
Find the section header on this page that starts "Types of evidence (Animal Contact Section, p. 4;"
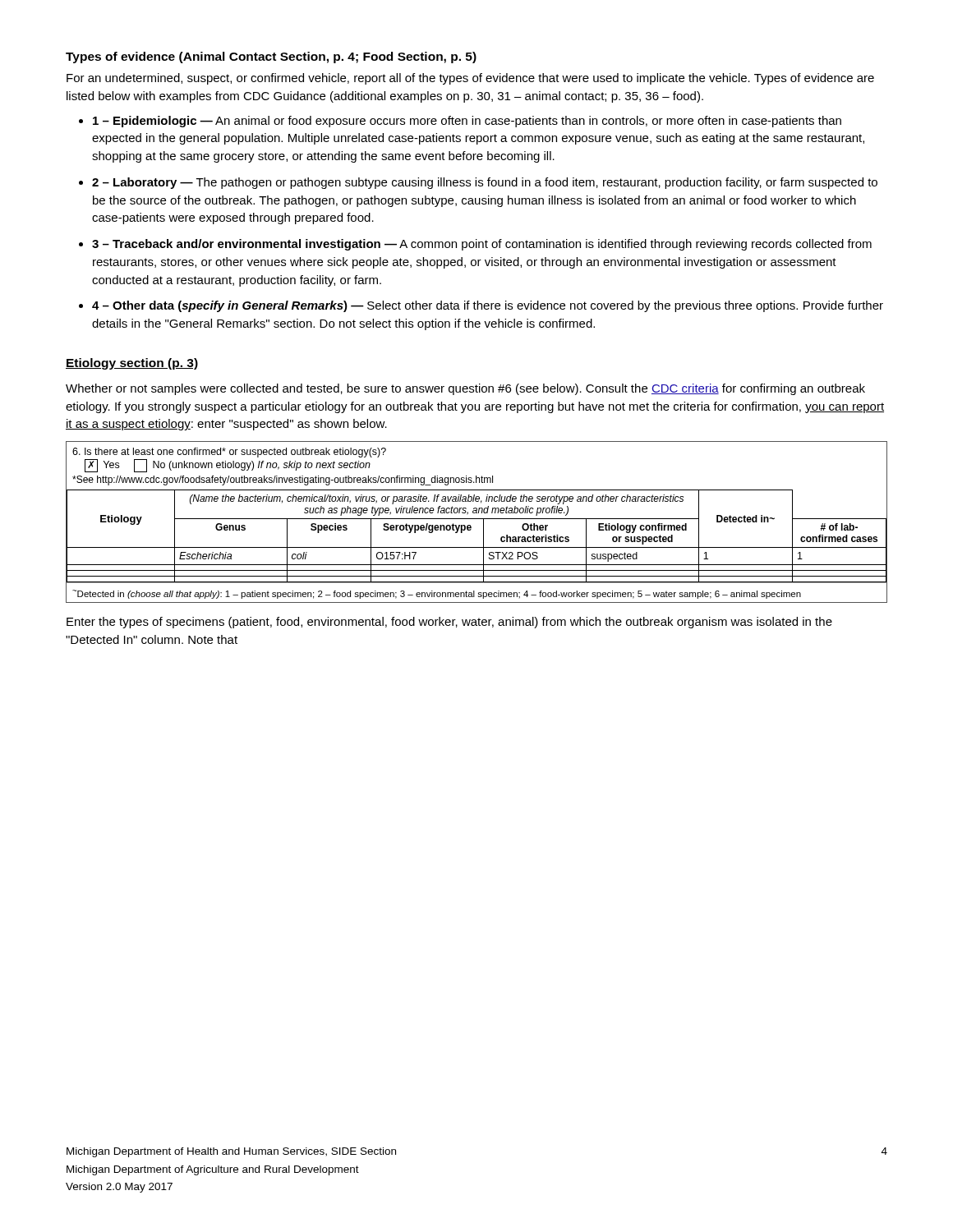[271, 56]
